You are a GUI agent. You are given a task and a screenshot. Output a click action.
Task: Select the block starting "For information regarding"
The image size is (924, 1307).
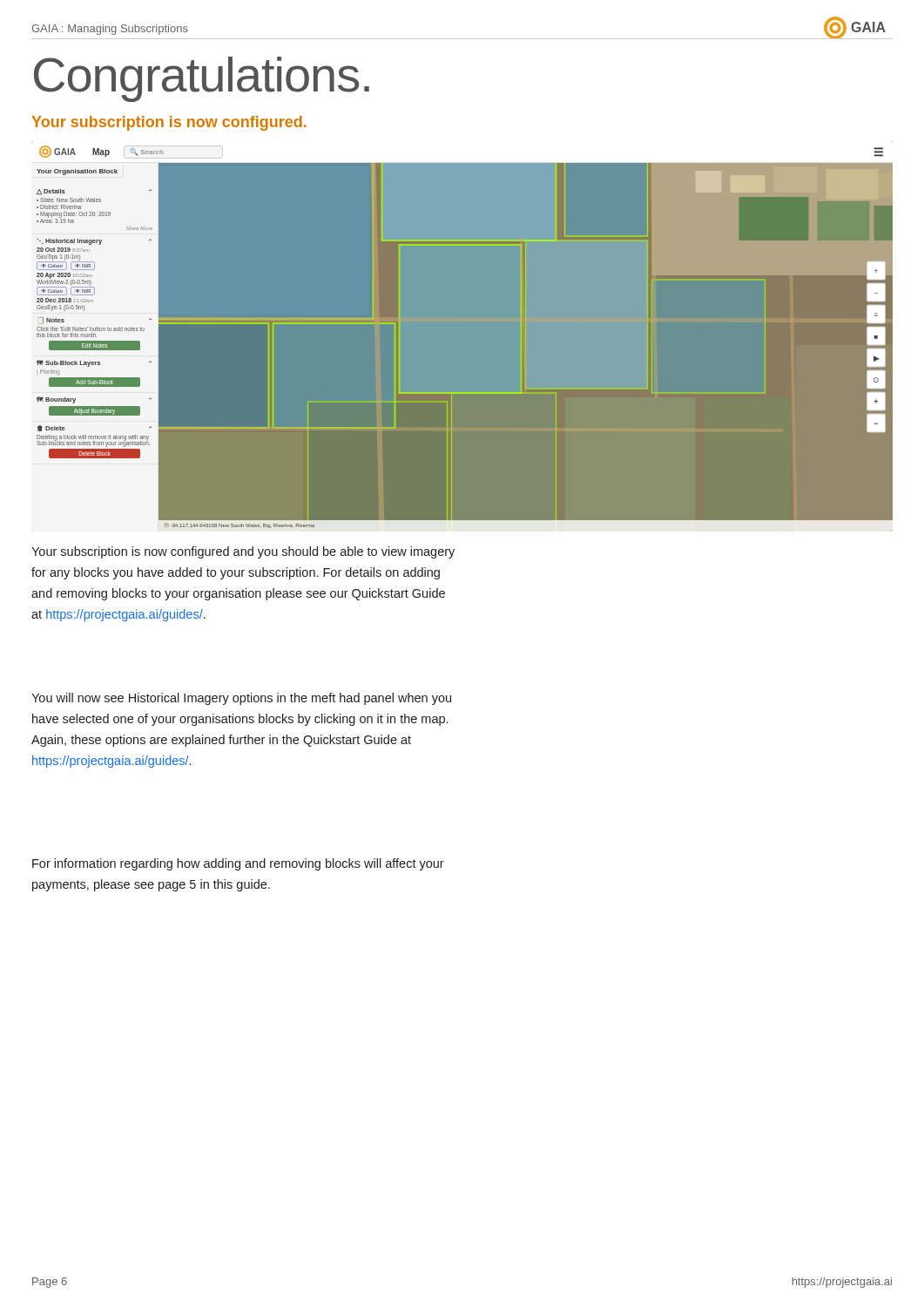click(238, 874)
